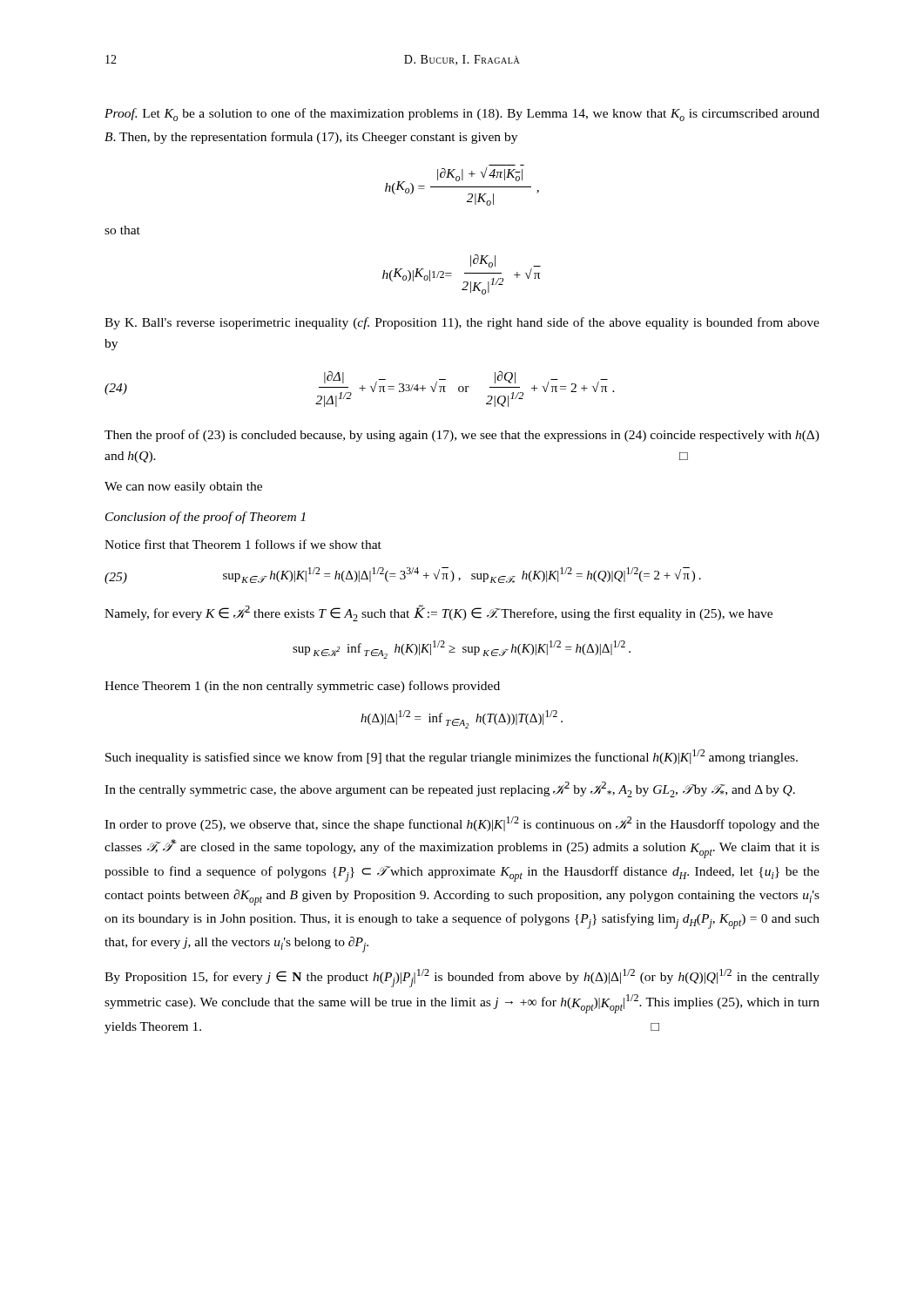
Task: Navigate to the text starting "Namely, for every K"
Action: point(439,614)
